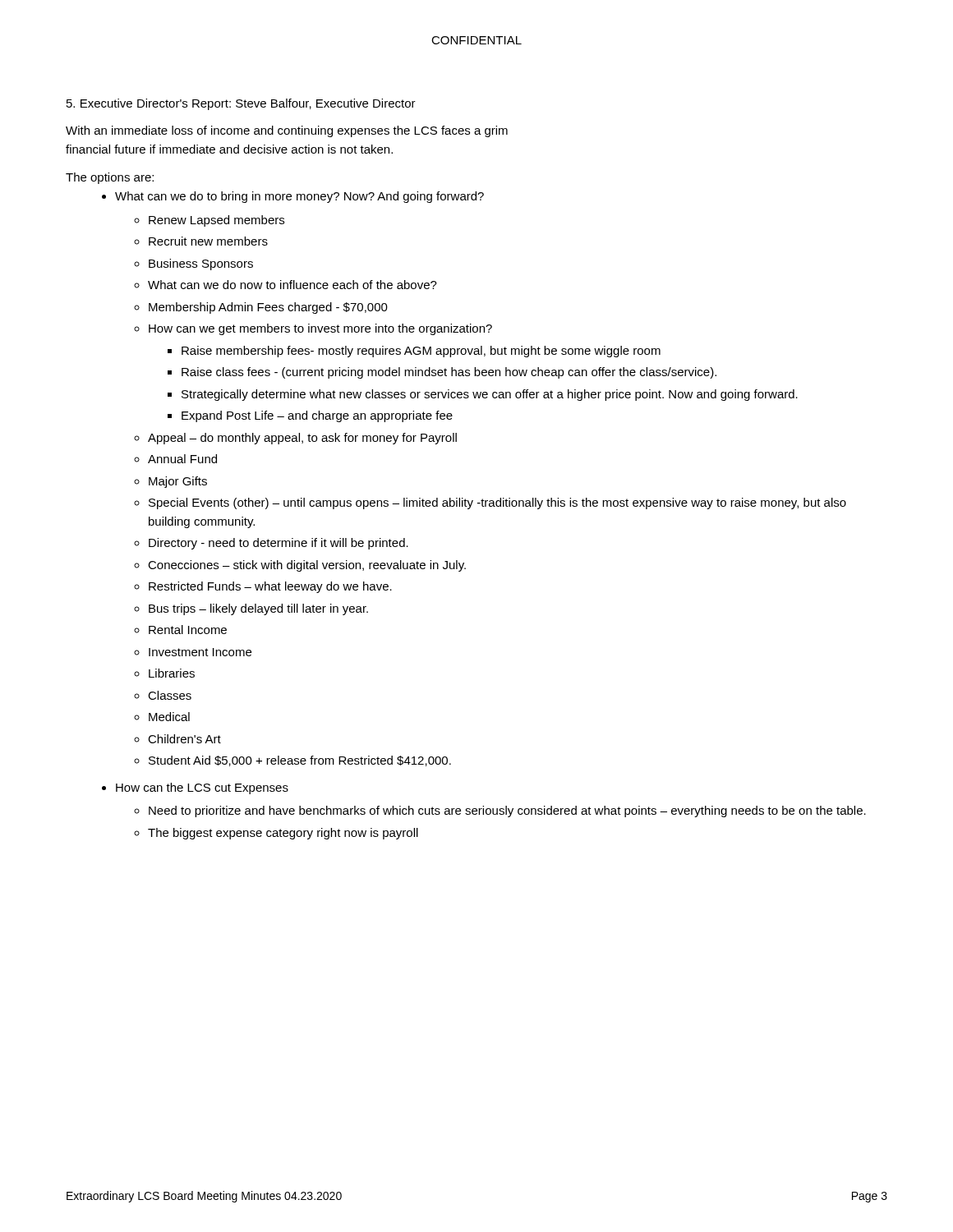The height and width of the screenshot is (1232, 953).
Task: Where does it say "The options are:"?
Action: (x=110, y=177)
